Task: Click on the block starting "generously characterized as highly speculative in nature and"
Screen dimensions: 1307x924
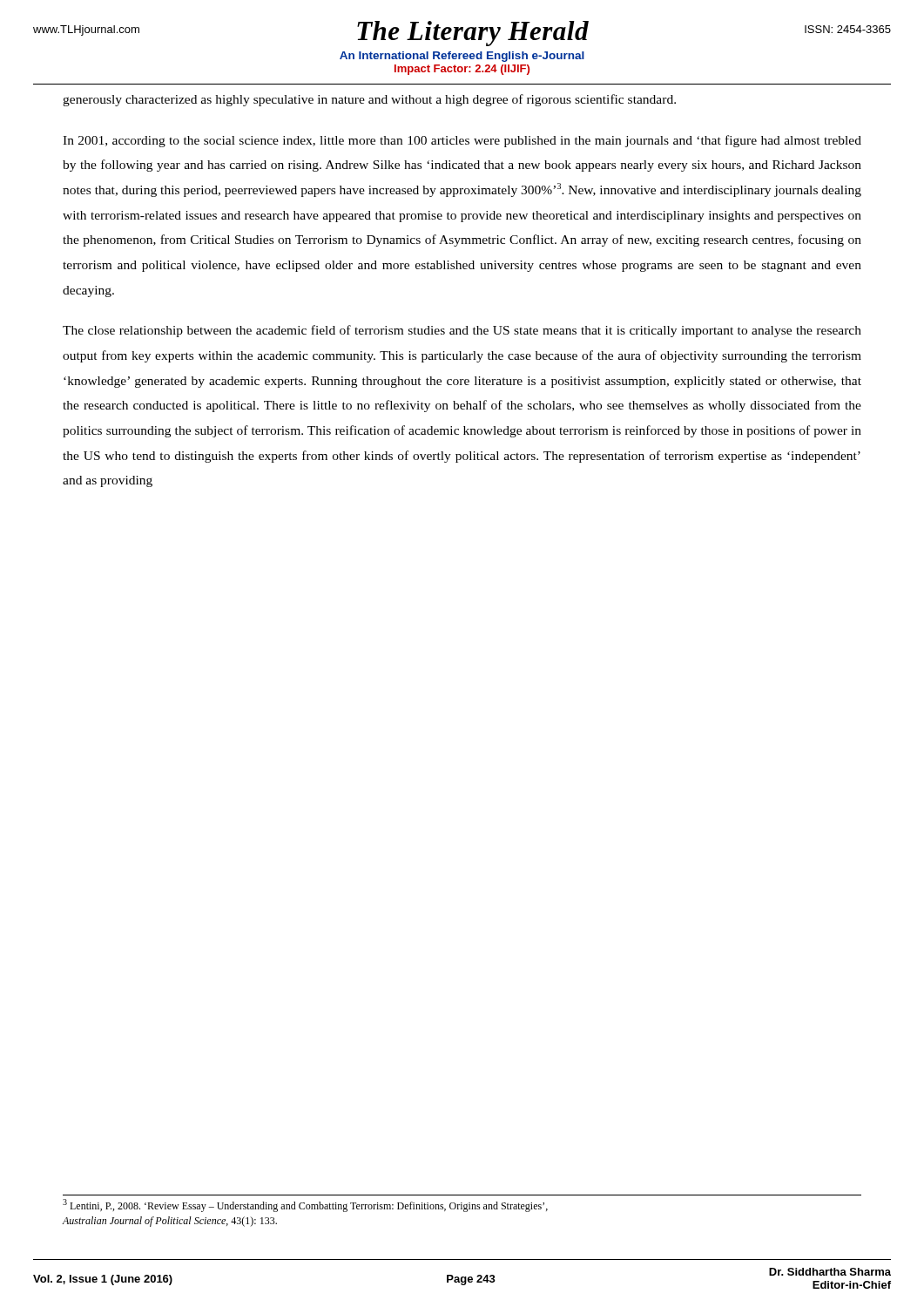Action: point(462,100)
